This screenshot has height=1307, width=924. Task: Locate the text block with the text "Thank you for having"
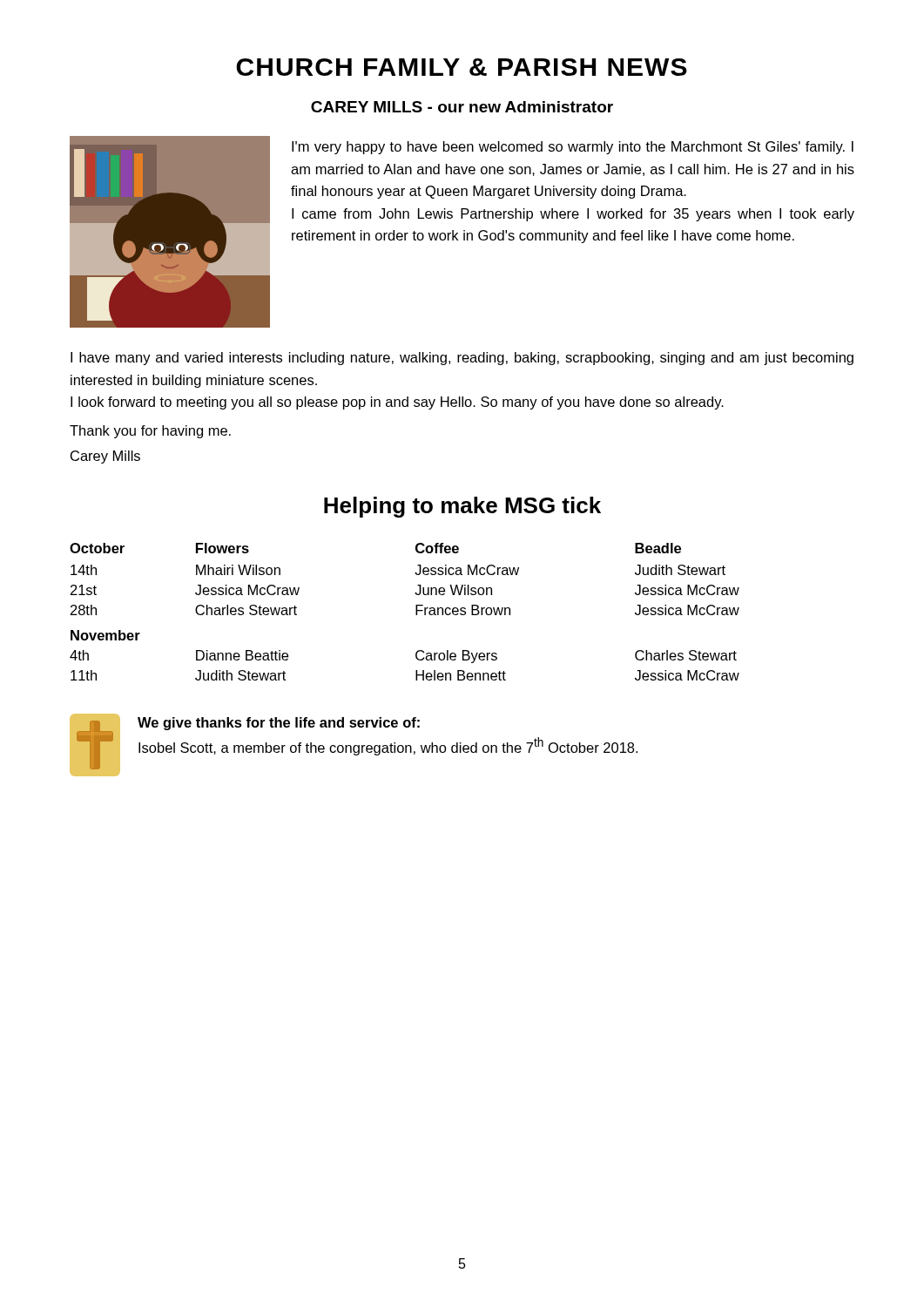point(151,430)
